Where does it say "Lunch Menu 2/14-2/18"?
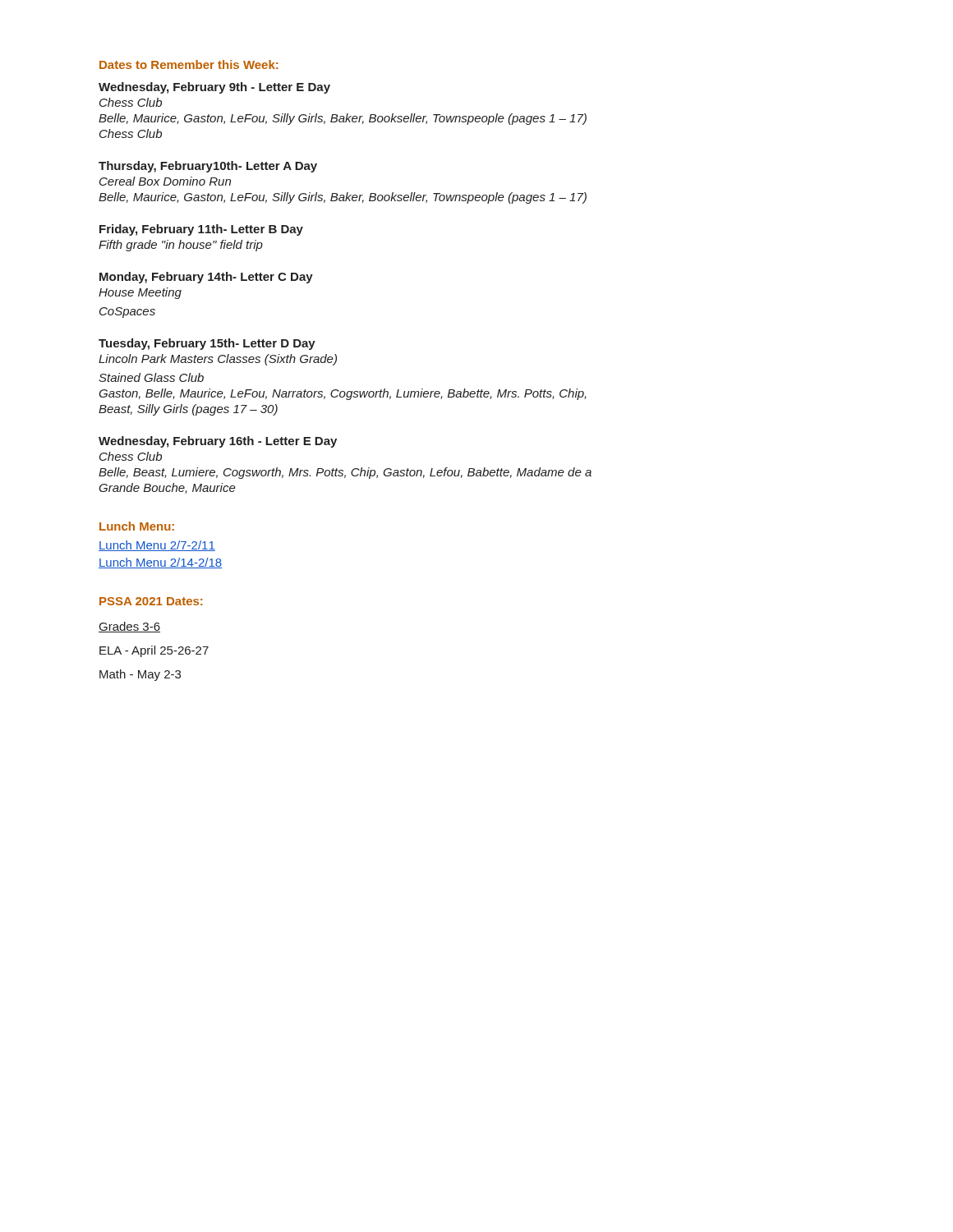Screen dimensions: 1232x953 tap(160, 563)
